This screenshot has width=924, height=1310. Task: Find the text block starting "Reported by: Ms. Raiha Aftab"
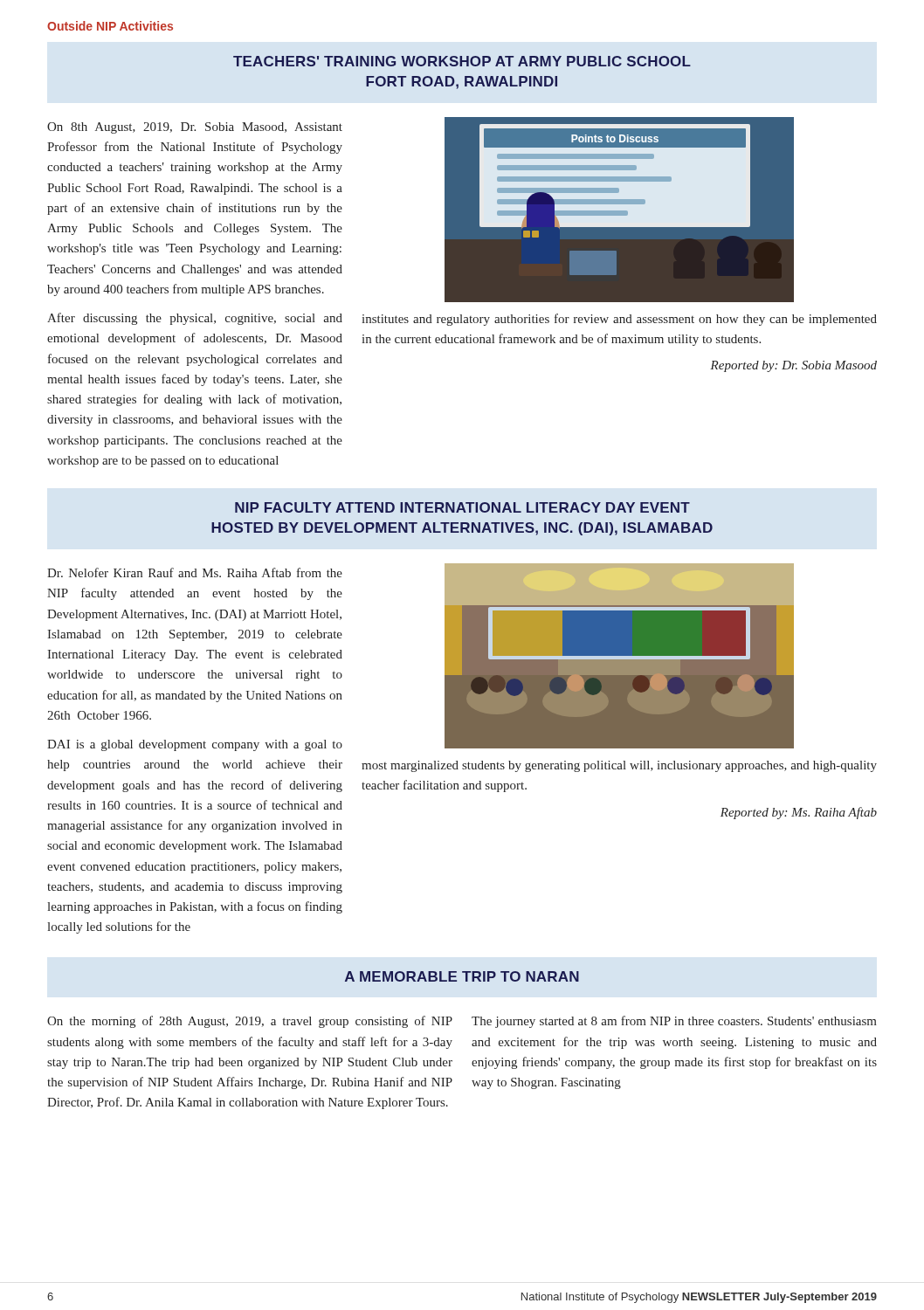tap(799, 812)
